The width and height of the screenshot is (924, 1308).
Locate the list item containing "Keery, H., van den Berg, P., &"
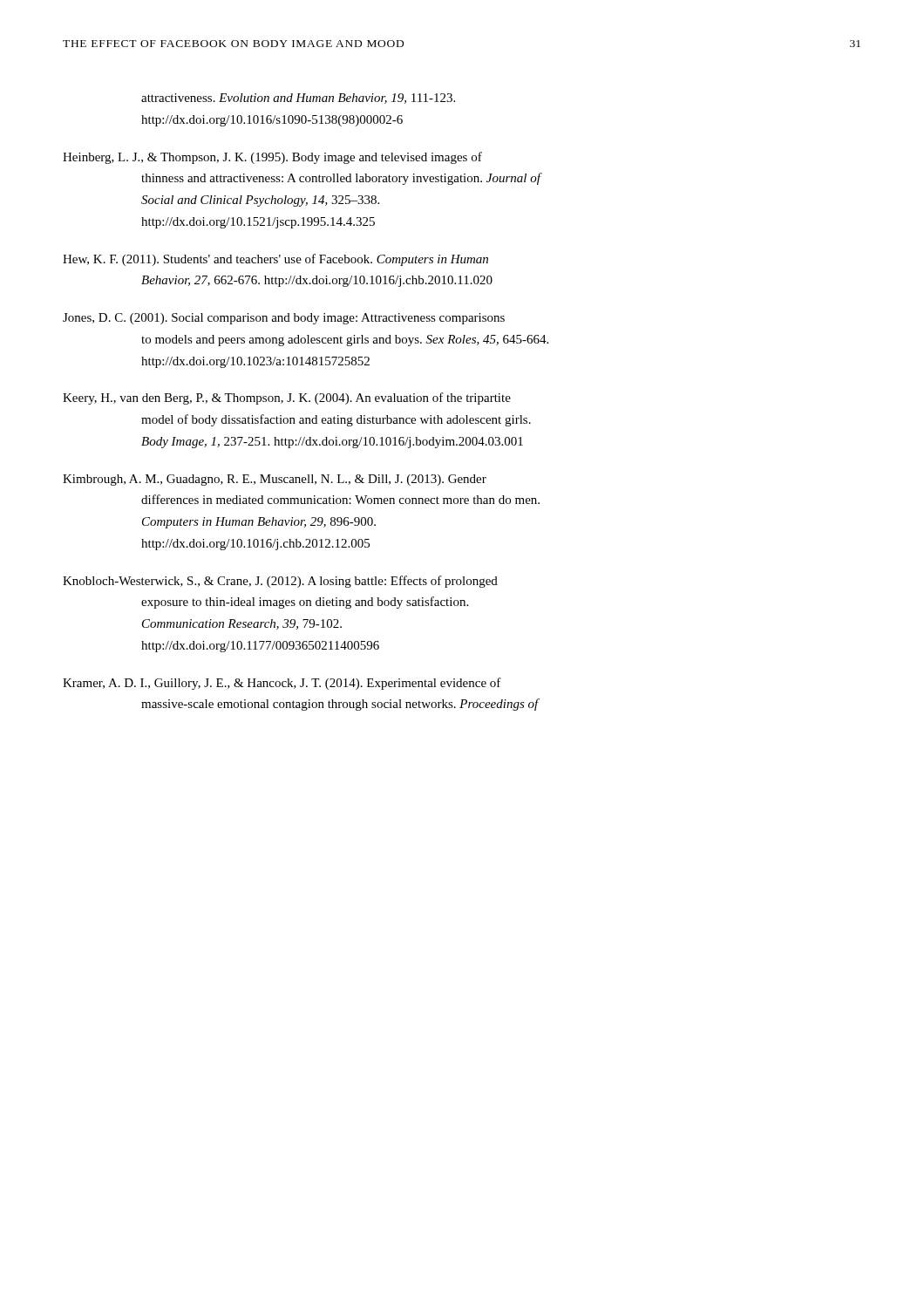pyautogui.click(x=462, y=420)
